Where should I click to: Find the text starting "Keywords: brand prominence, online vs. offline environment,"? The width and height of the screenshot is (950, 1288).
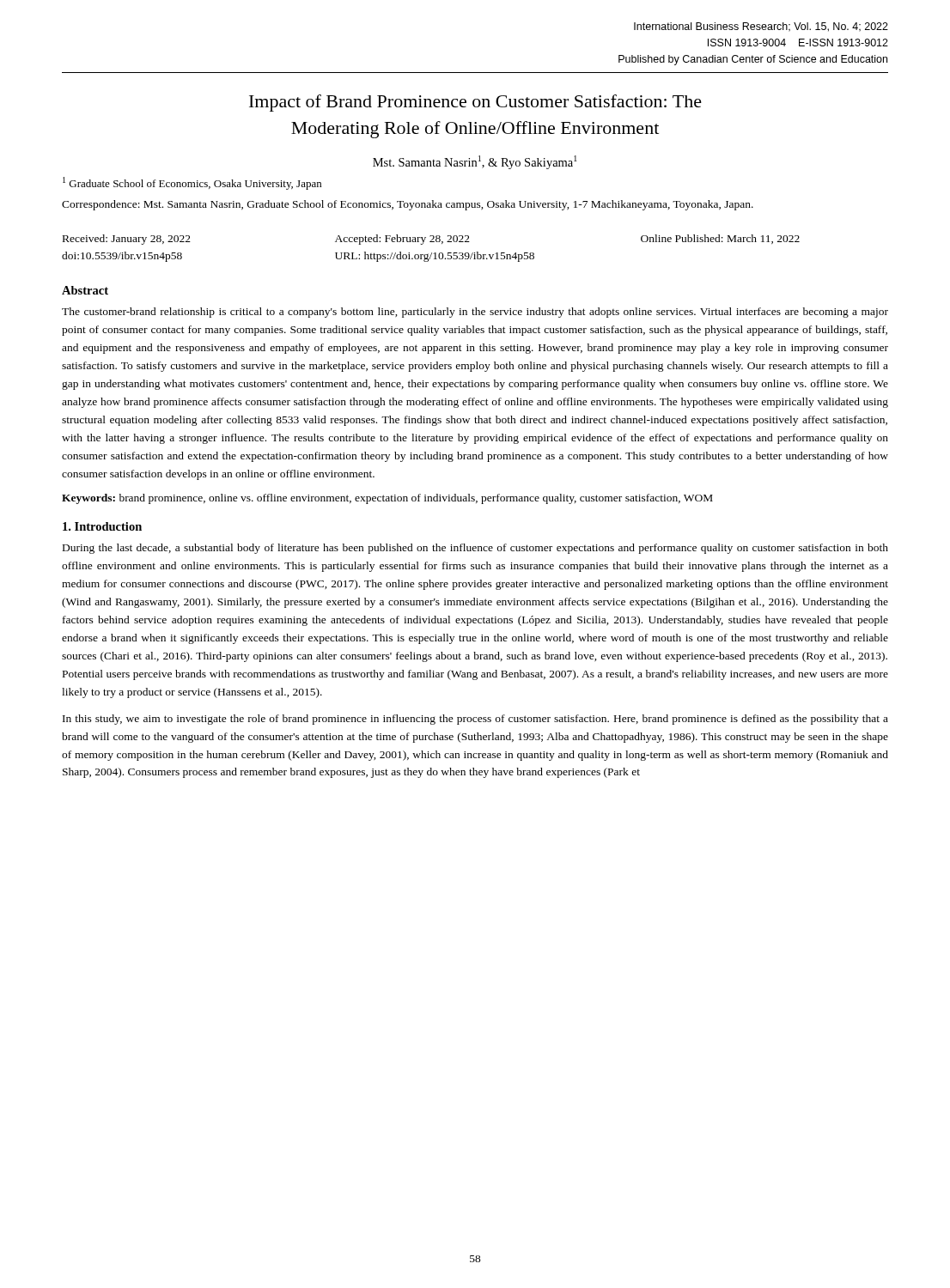[387, 498]
